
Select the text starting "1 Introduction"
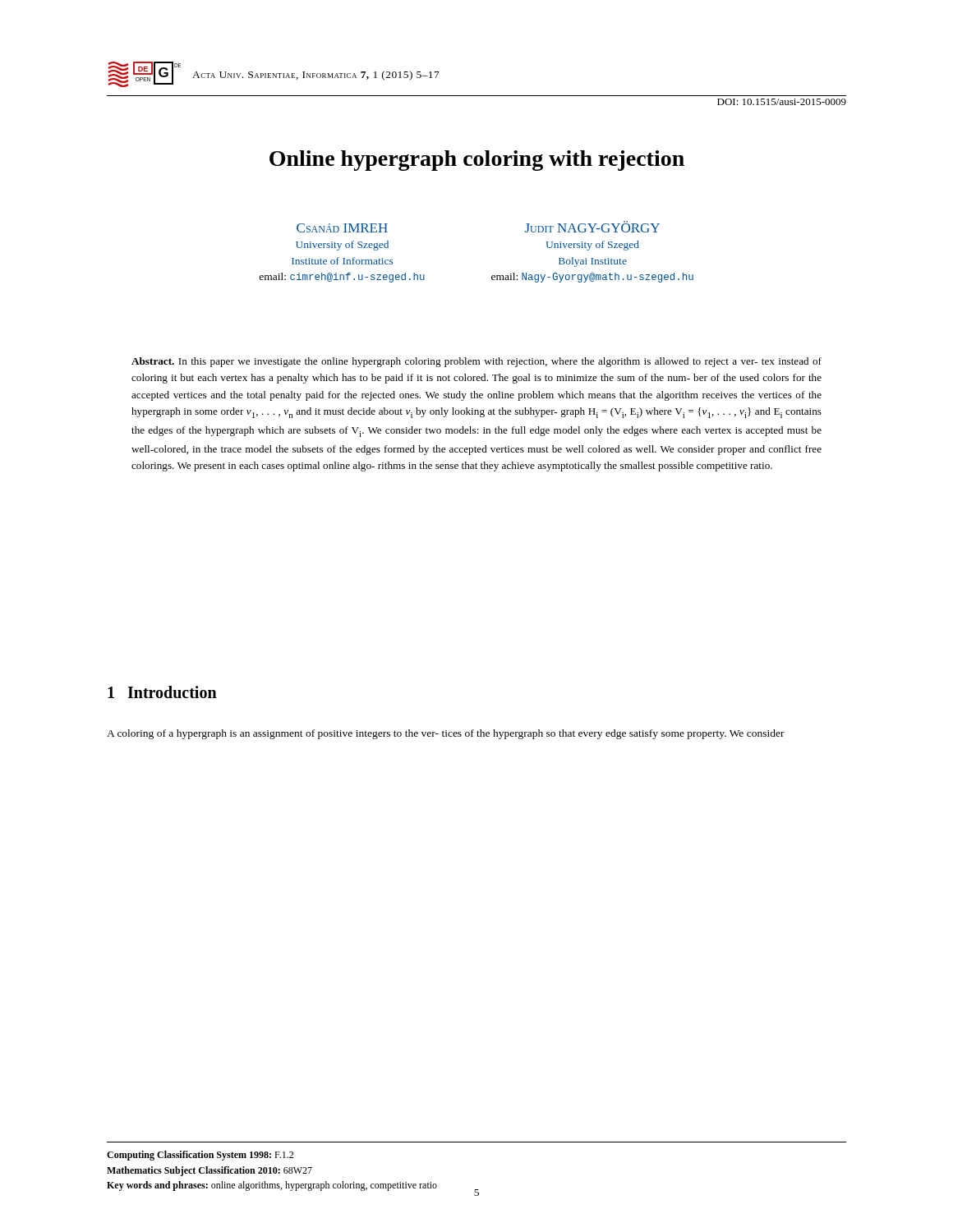[x=162, y=692]
